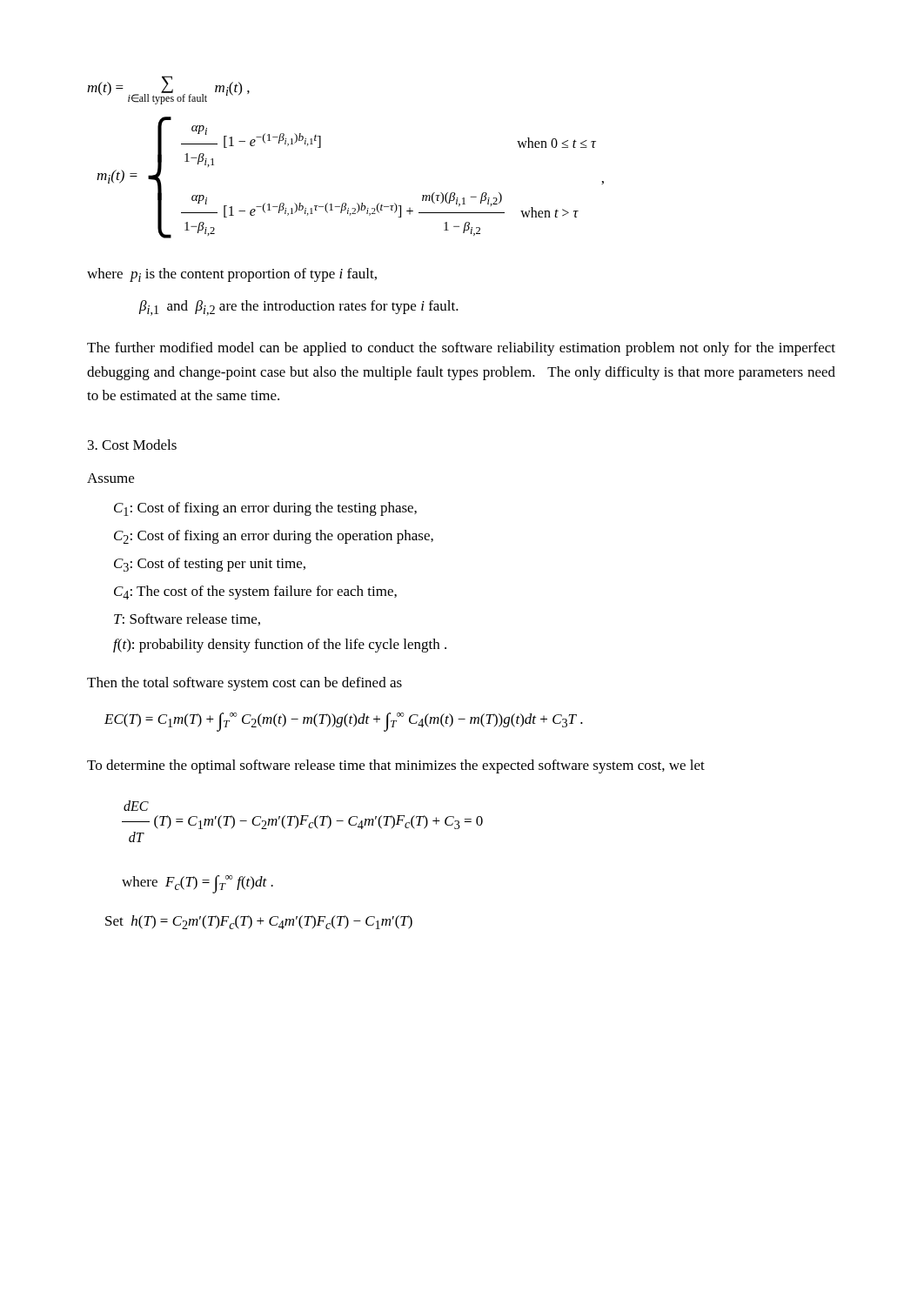Navigate to the region starting "where Fc(T) = ∫T∞ f(t)dt ."

[x=198, y=883]
